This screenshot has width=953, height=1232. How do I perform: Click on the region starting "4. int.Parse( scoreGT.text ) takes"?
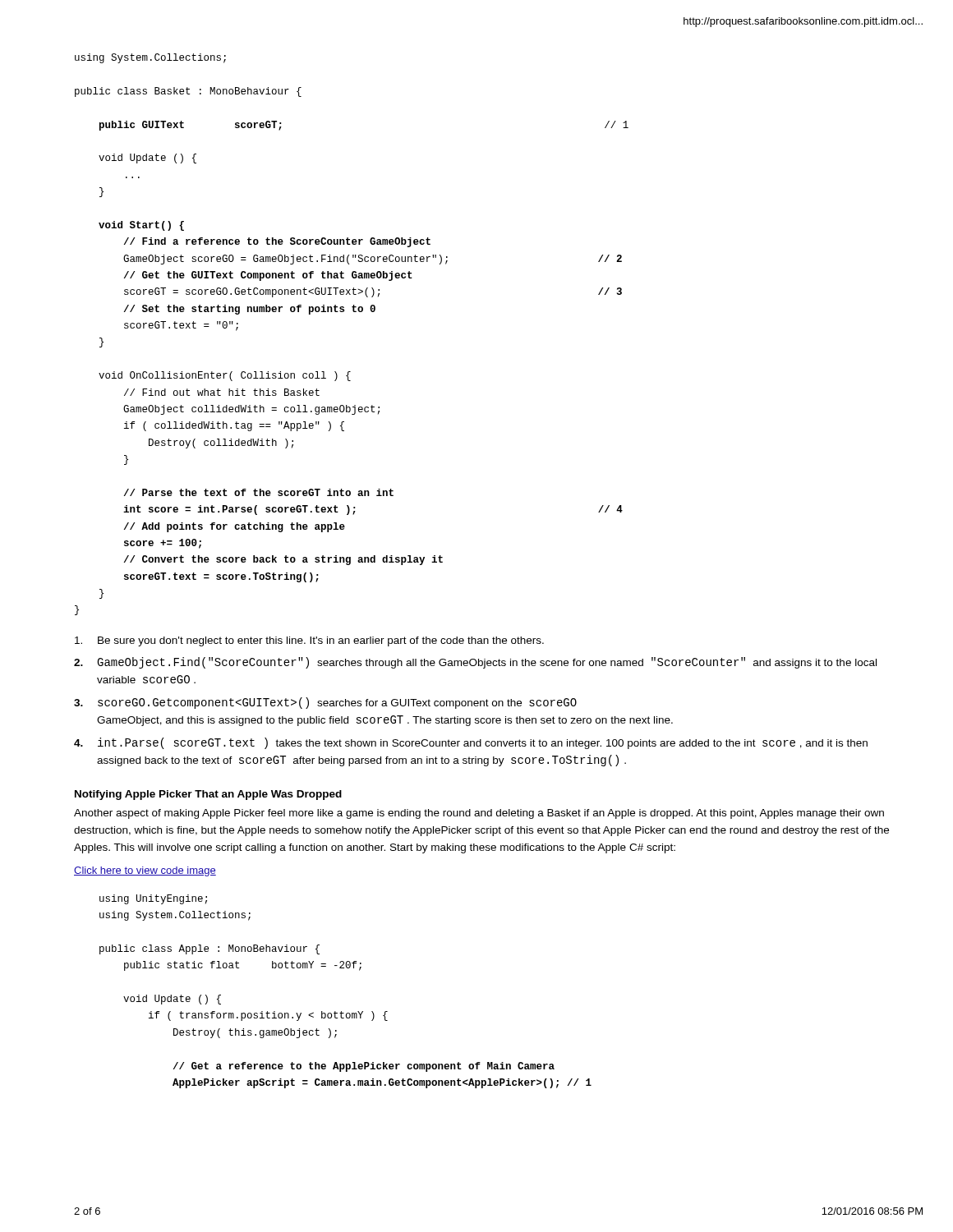tap(491, 752)
